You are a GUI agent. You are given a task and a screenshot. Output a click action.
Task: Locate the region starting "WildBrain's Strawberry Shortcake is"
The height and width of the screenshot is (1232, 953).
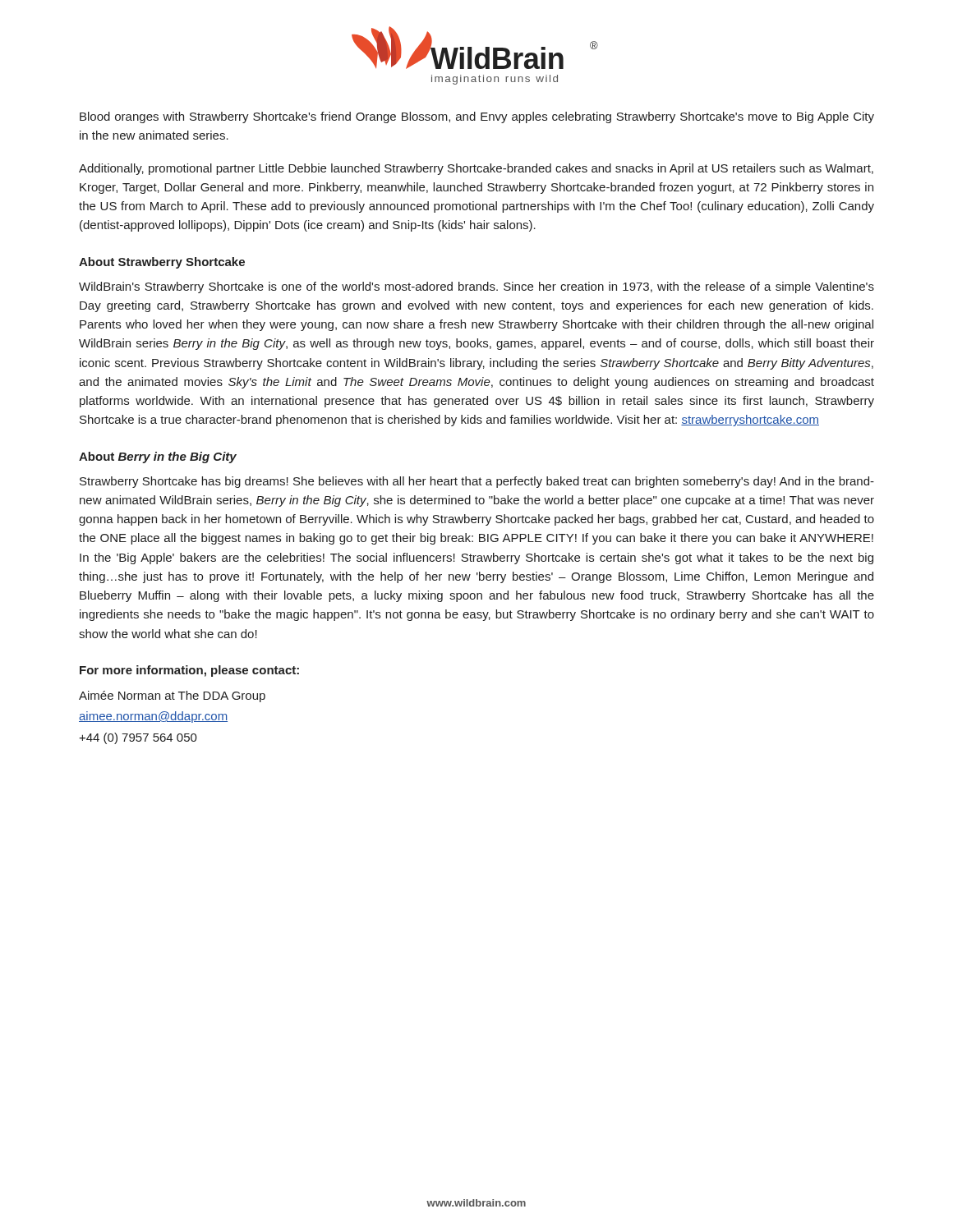476,353
